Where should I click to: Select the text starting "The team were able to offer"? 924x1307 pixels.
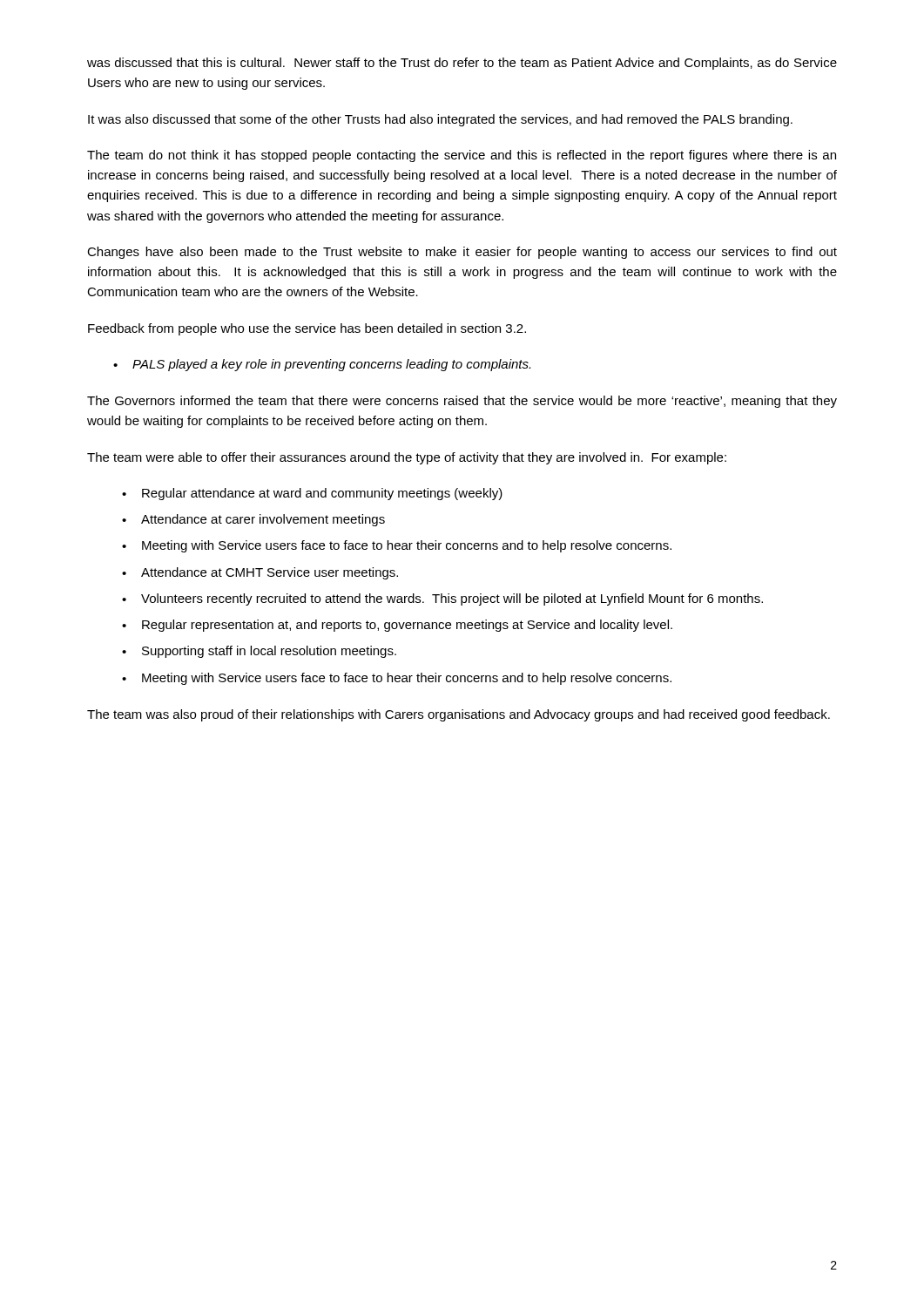coord(407,457)
